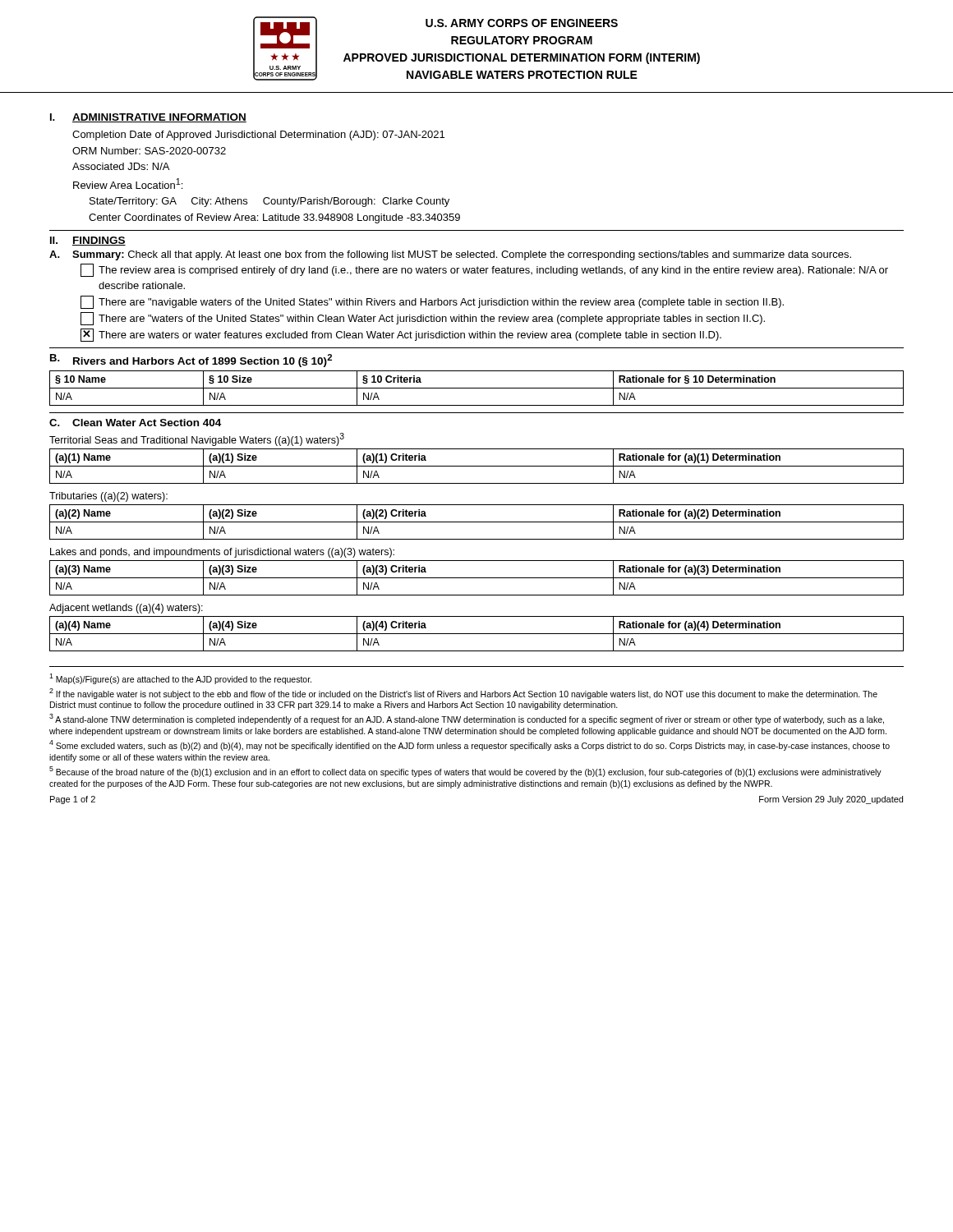
Task: Click on the section header that reads "A. Summary: Check all"
Action: [451, 255]
